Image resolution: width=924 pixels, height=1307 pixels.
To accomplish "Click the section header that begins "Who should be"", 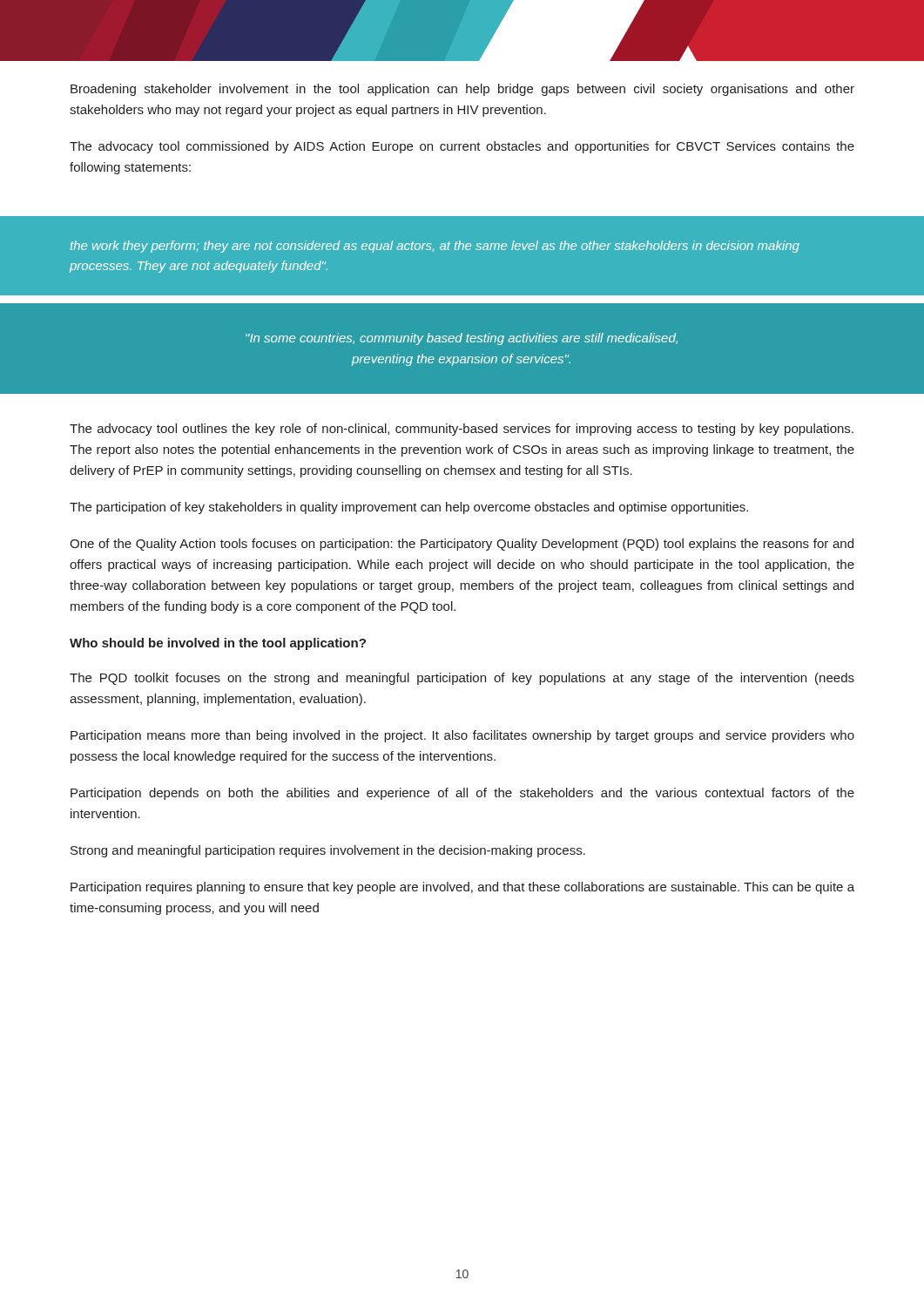I will [218, 644].
